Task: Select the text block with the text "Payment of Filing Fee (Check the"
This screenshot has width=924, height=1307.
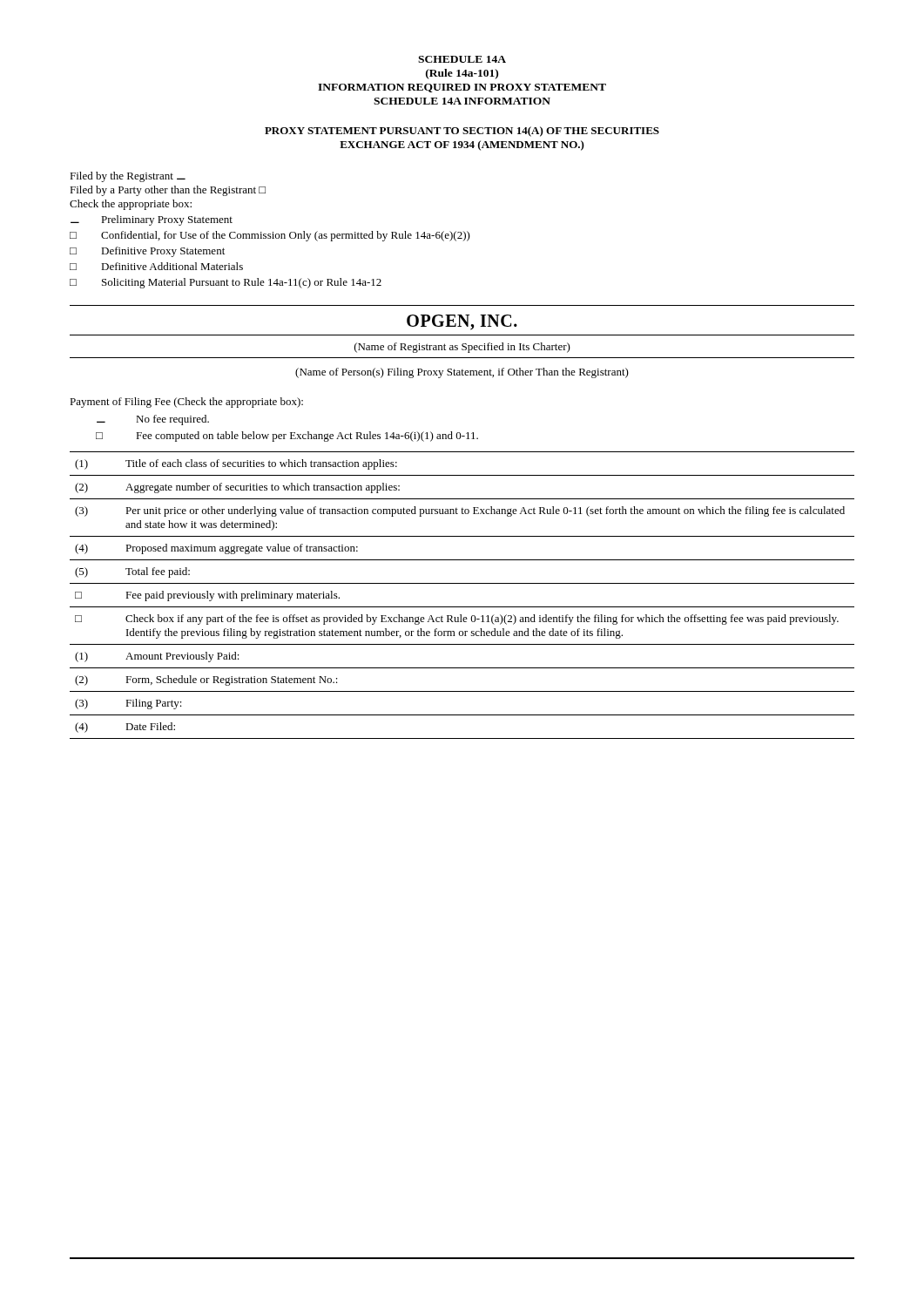Action: [187, 401]
